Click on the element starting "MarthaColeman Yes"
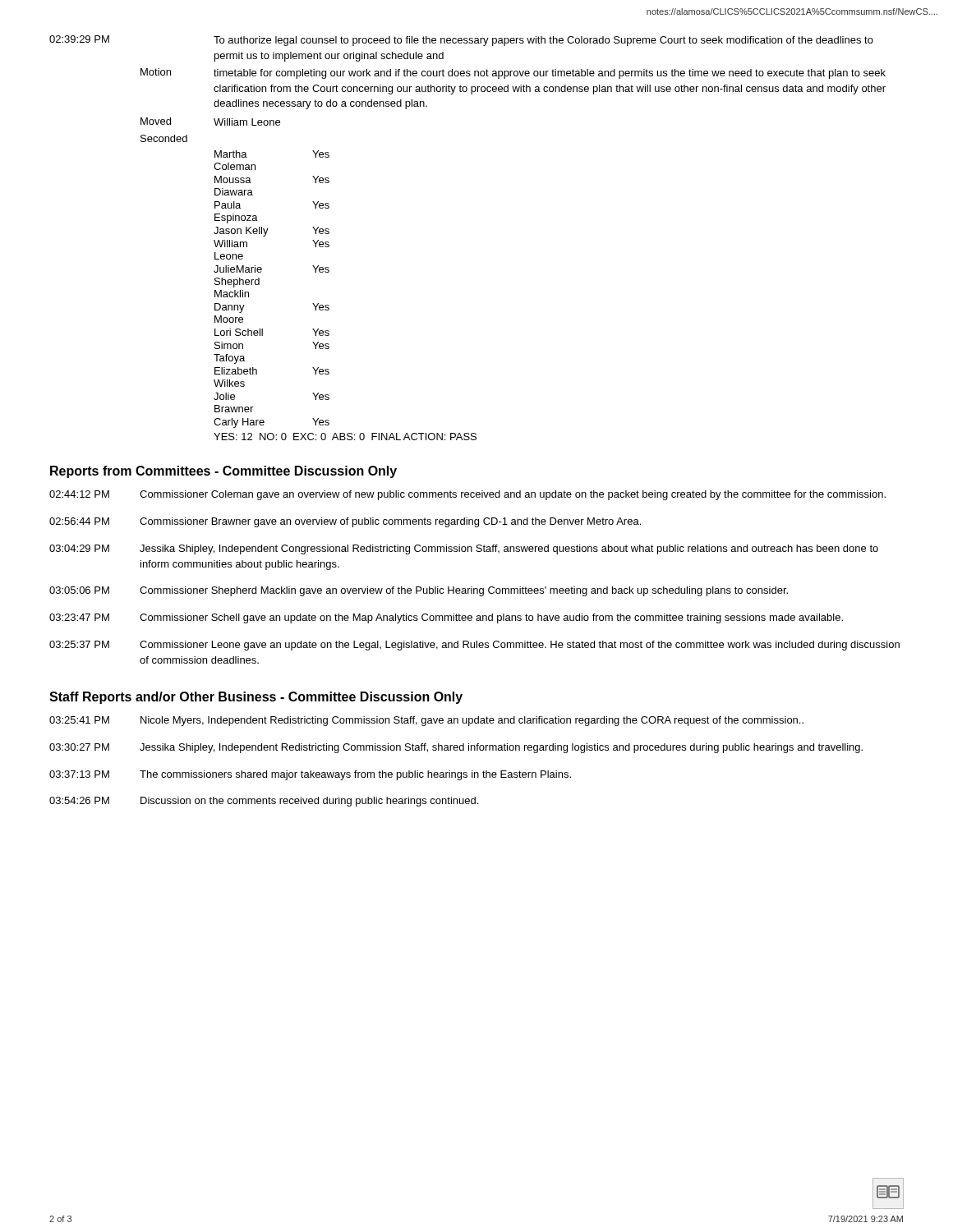The image size is (953, 1232). coord(233,154)
